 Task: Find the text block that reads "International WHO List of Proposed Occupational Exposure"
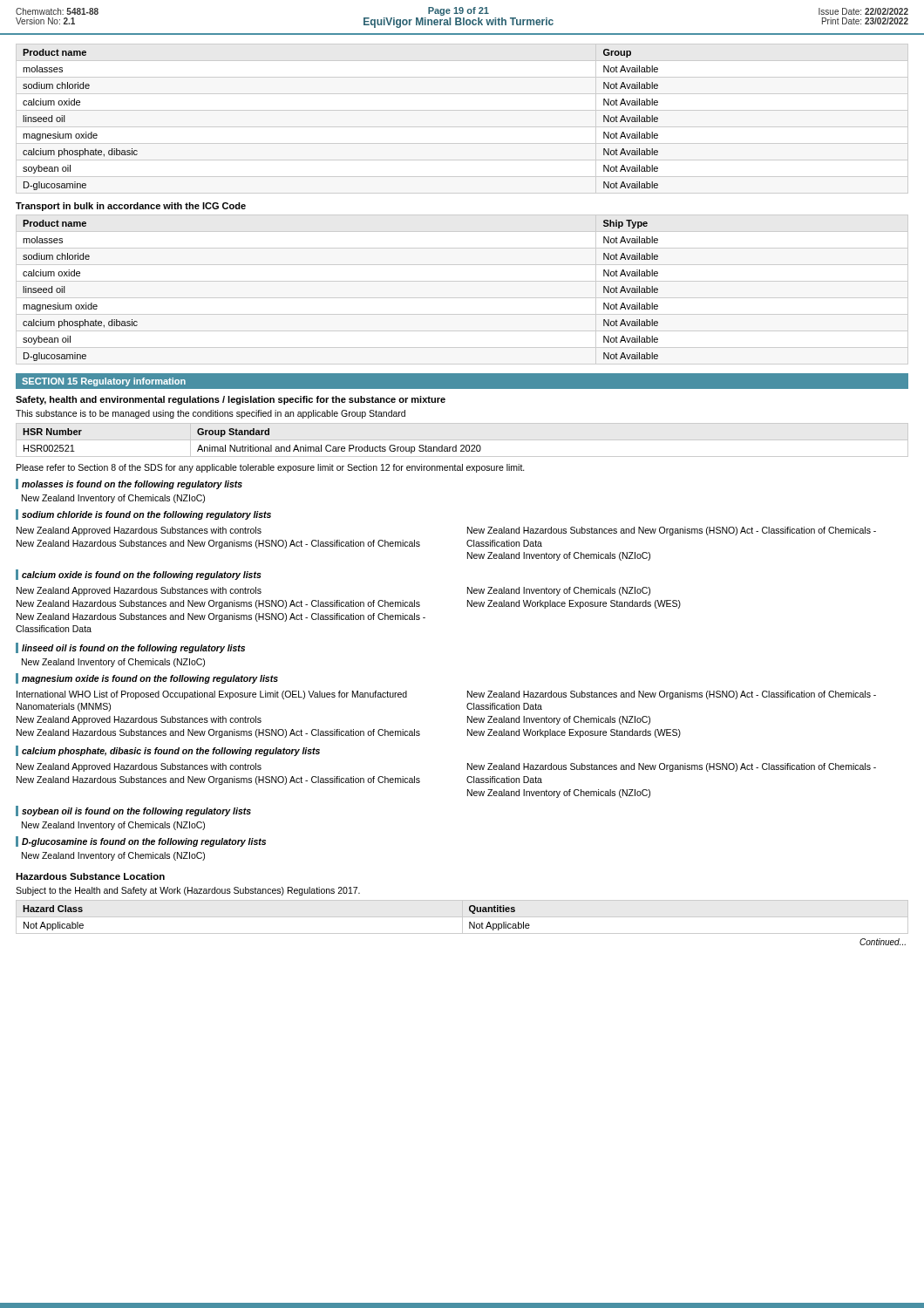click(x=218, y=713)
